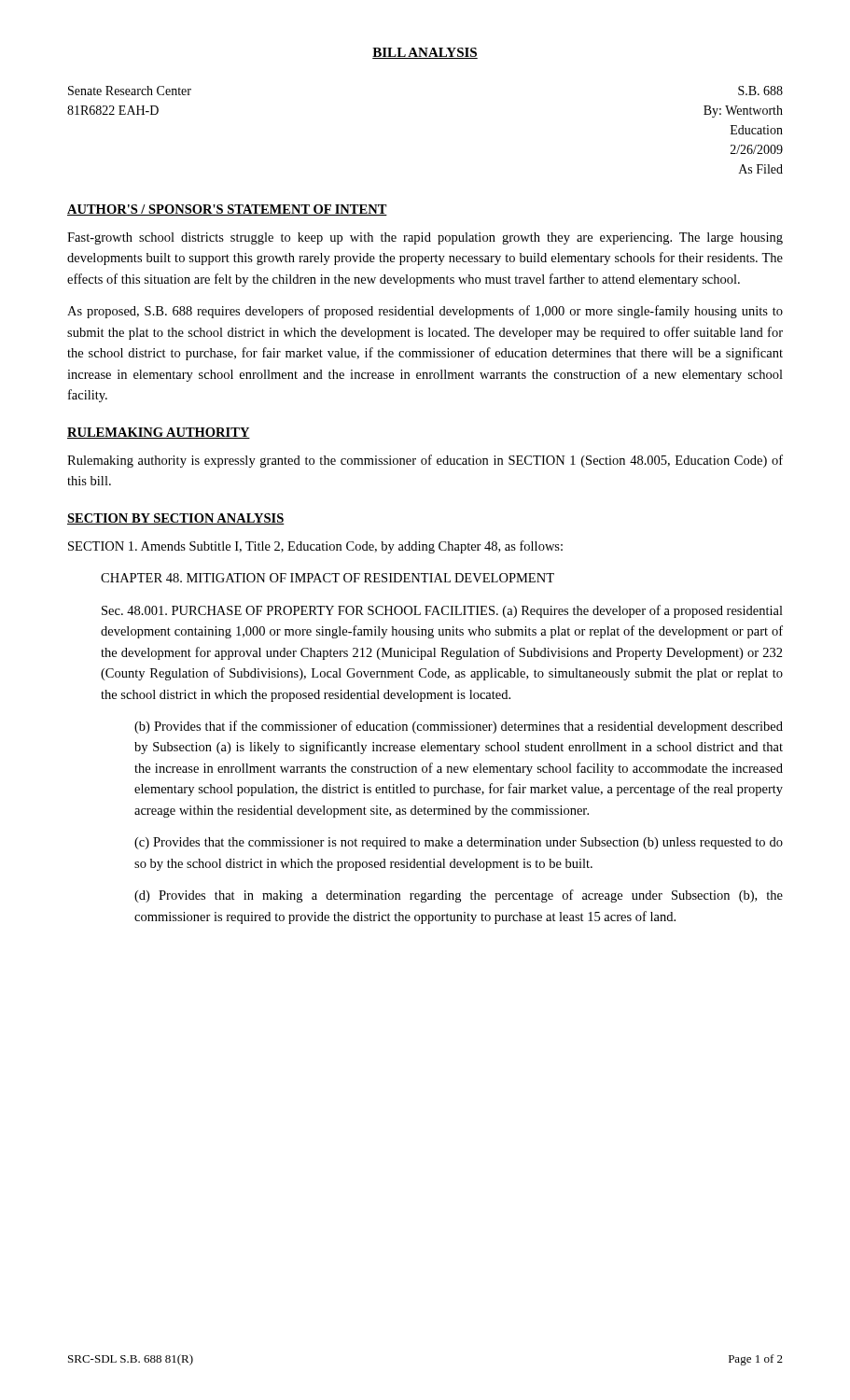The height and width of the screenshot is (1400, 850).
Task: Locate the block of text that opens with "Sec. 48.001. PURCHASE OF"
Action: point(442,652)
